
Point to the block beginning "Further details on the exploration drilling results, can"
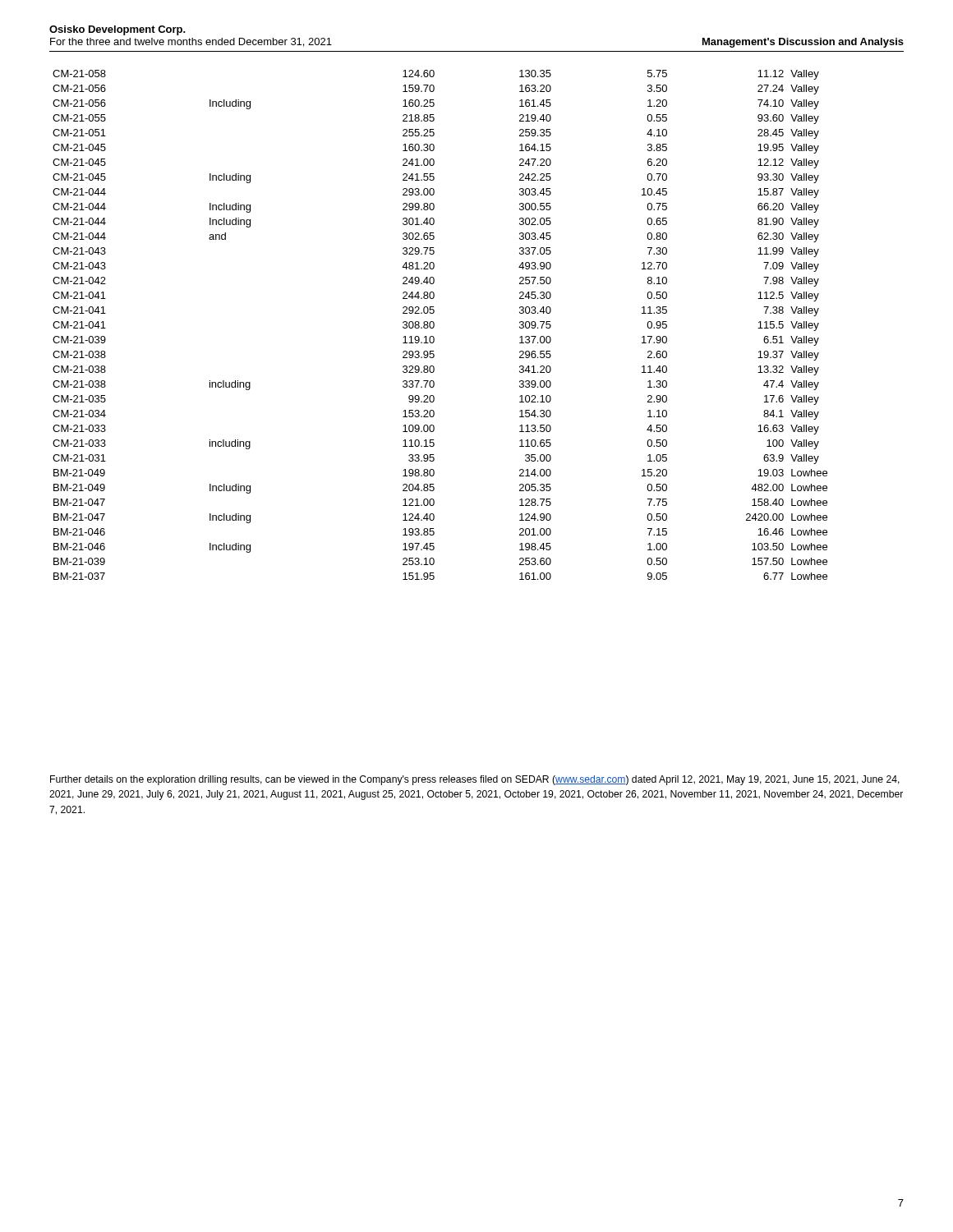pyautogui.click(x=476, y=794)
